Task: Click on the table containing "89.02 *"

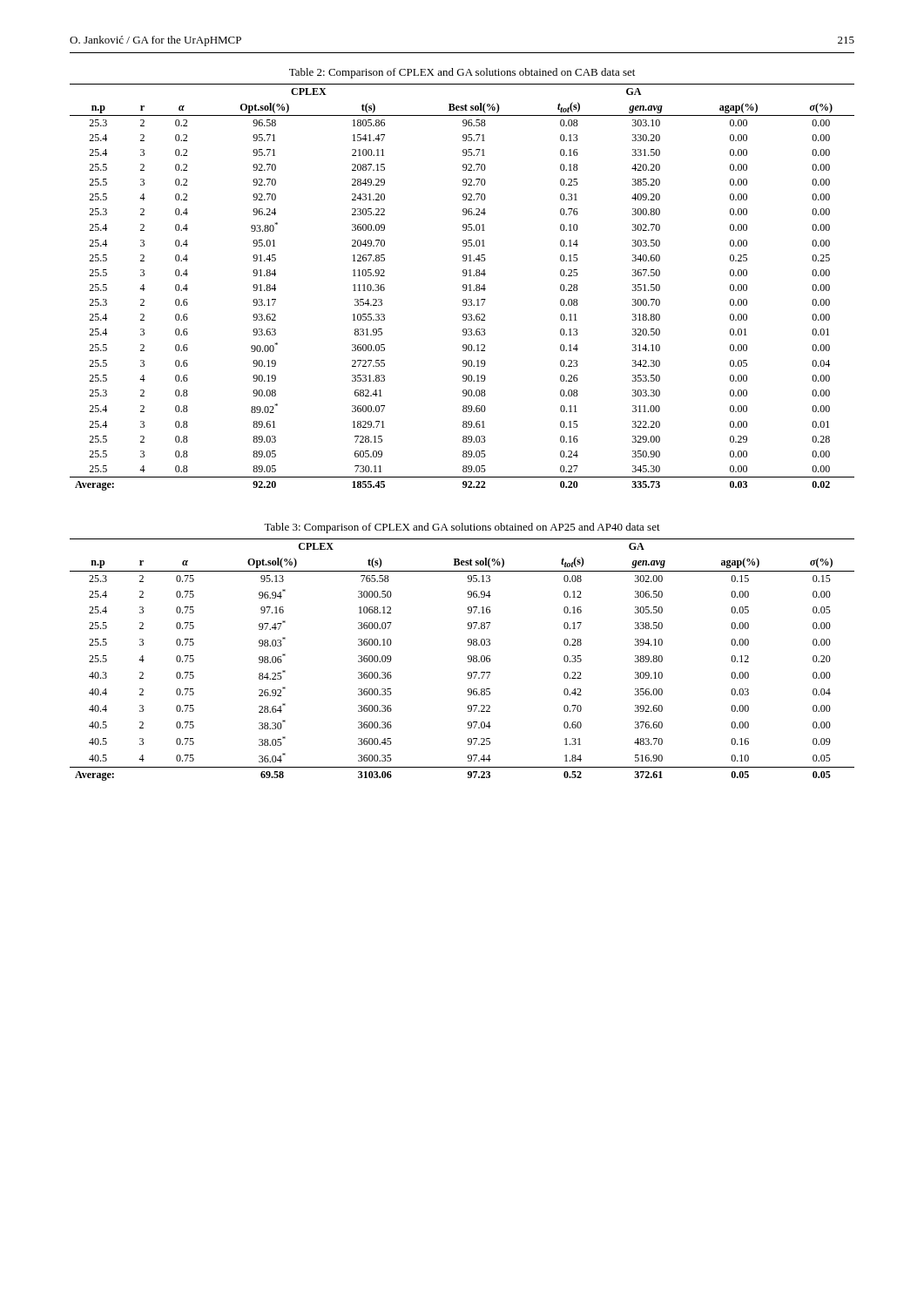Action: (462, 288)
